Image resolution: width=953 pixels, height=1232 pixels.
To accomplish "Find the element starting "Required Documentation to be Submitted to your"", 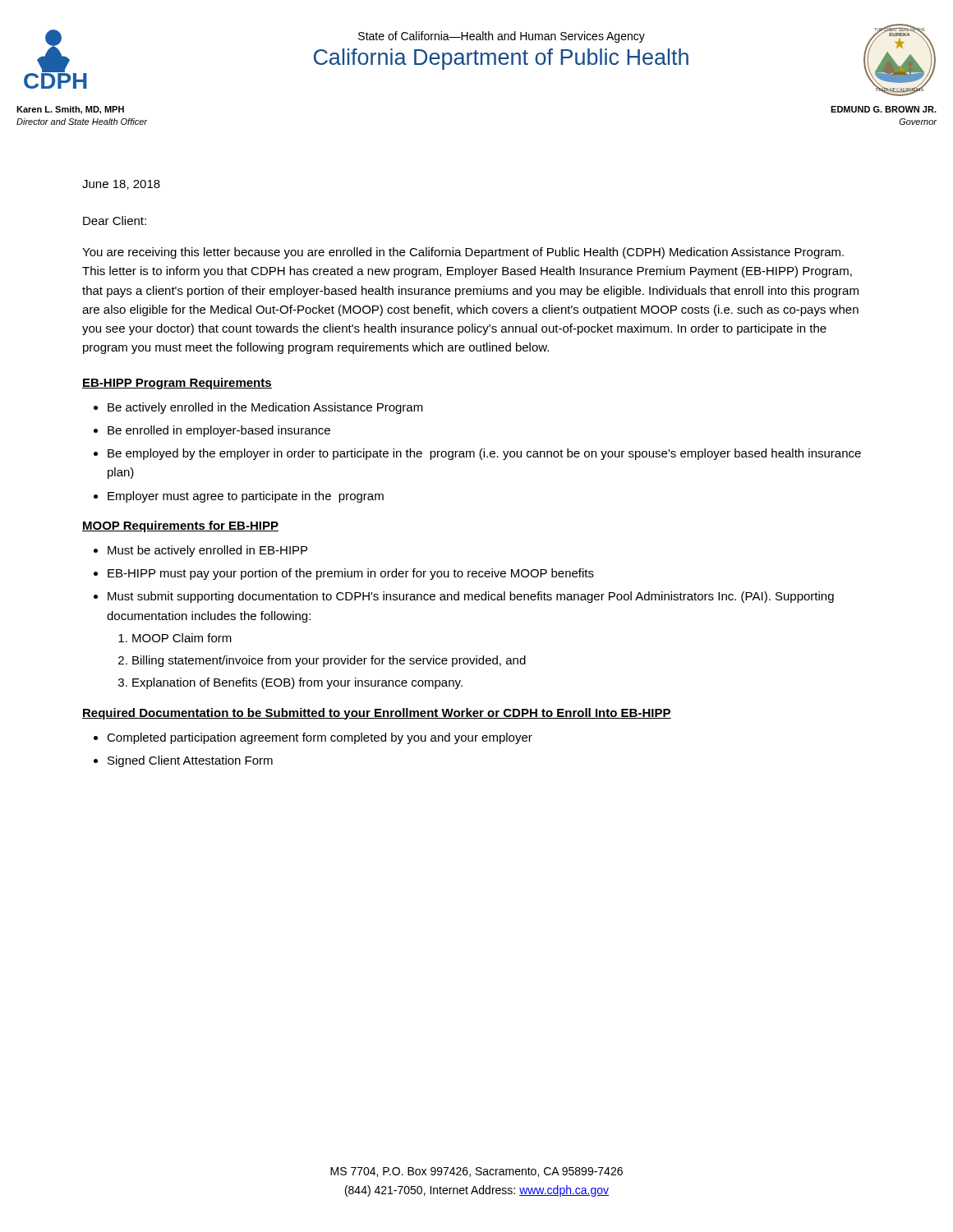I will pos(376,712).
